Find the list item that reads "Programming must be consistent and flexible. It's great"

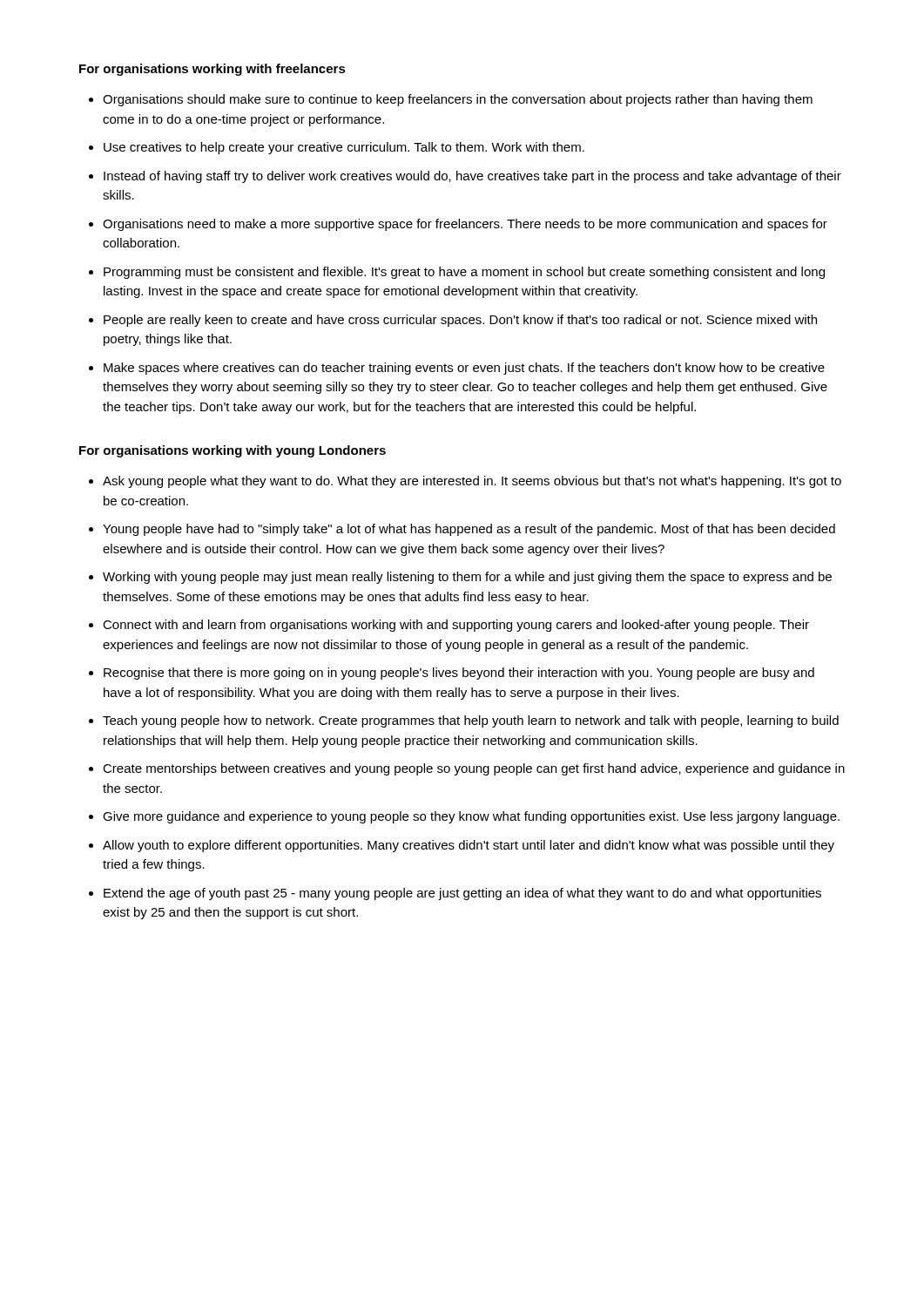[x=464, y=281]
